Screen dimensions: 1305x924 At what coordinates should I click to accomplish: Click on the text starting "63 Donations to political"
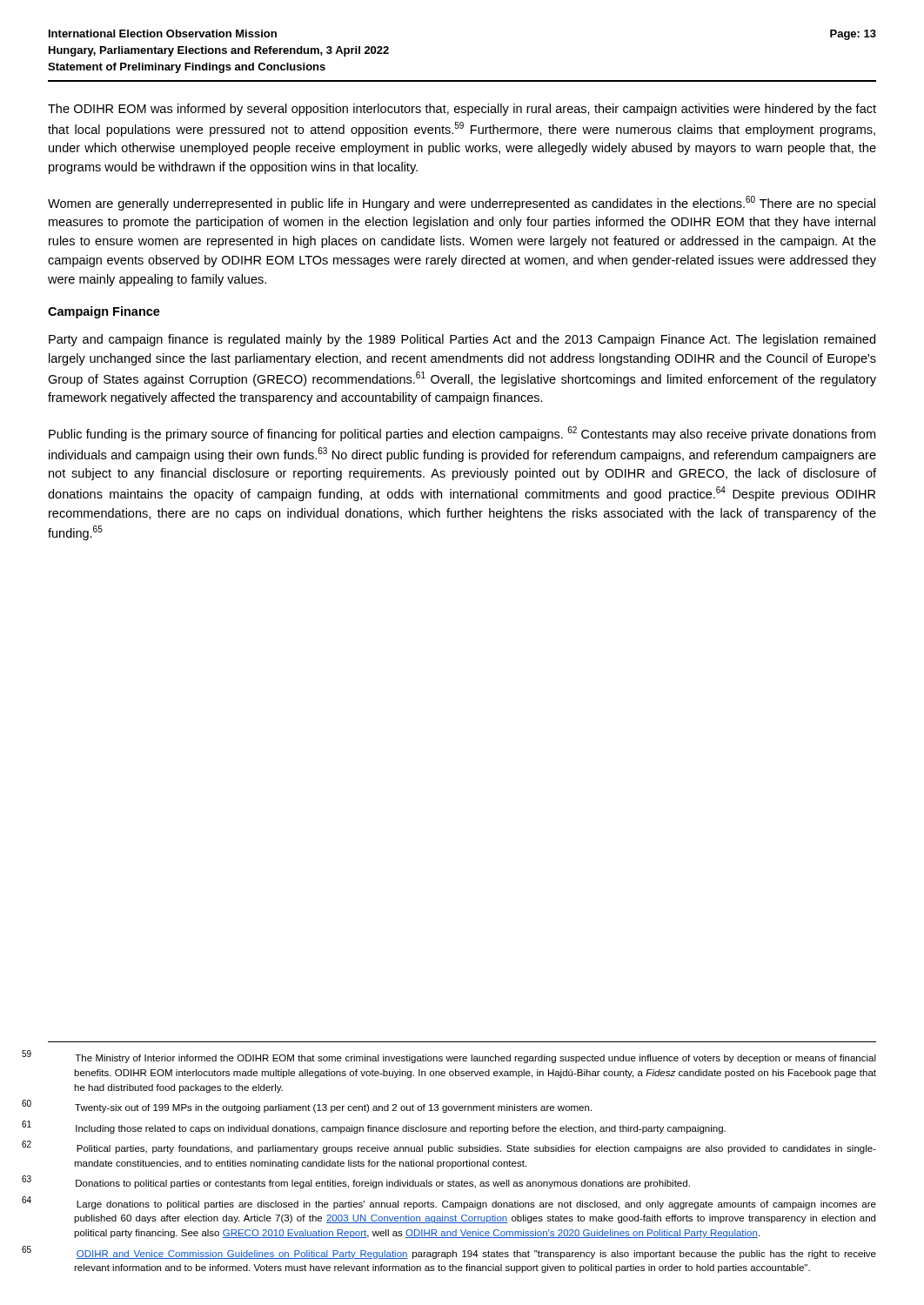(x=369, y=1183)
